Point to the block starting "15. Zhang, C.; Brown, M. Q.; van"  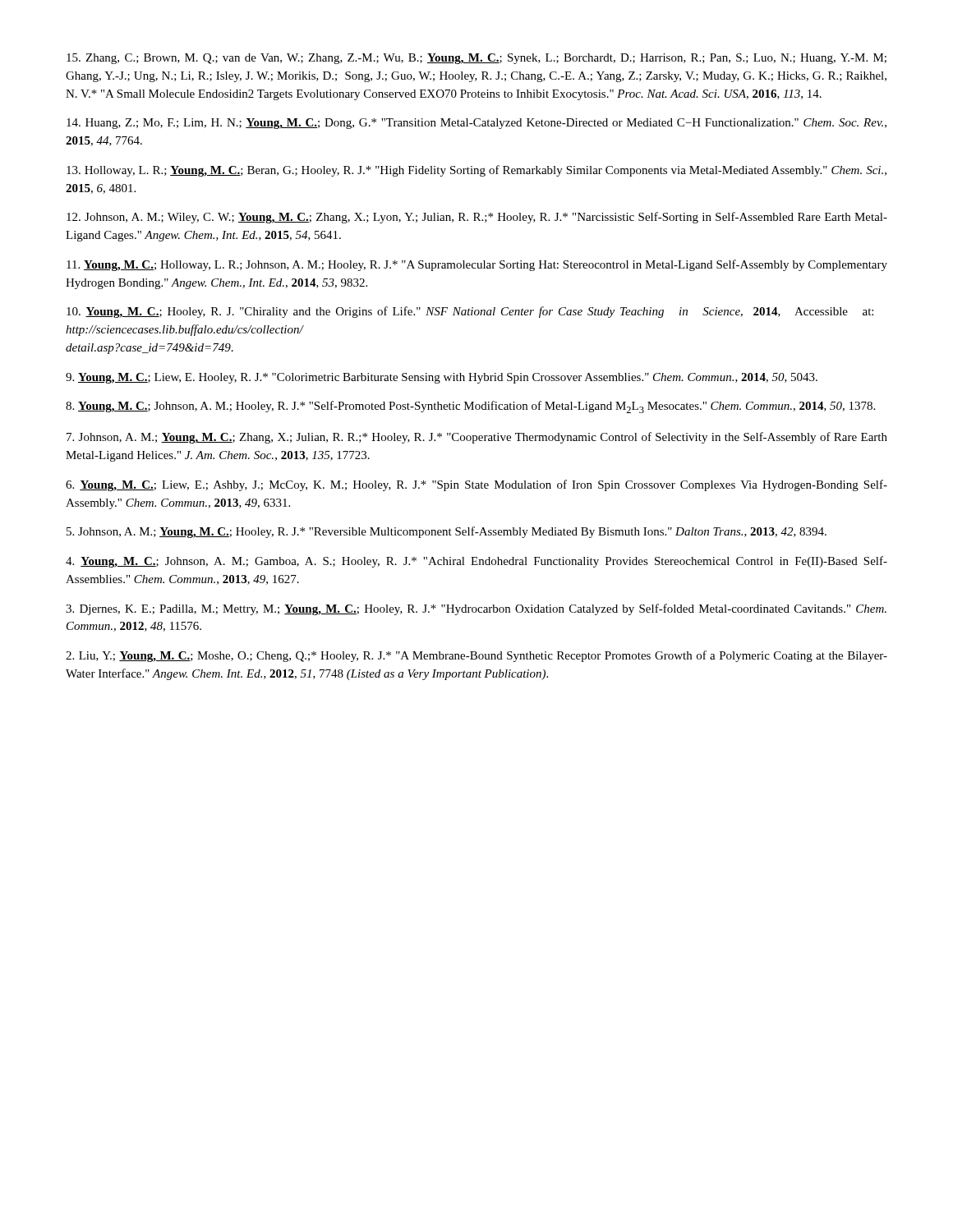pyautogui.click(x=476, y=75)
